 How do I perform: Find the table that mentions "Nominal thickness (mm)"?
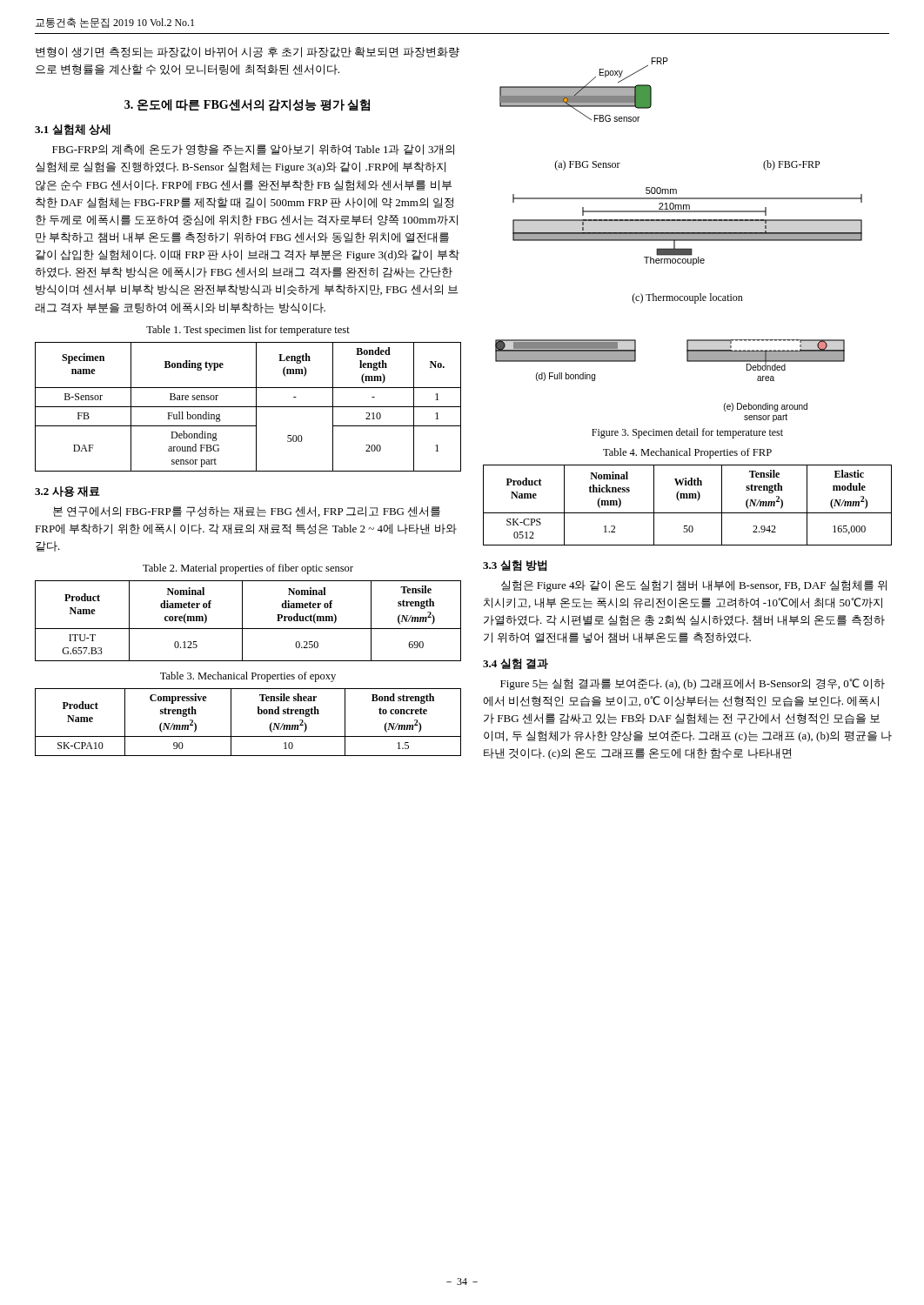coord(687,505)
